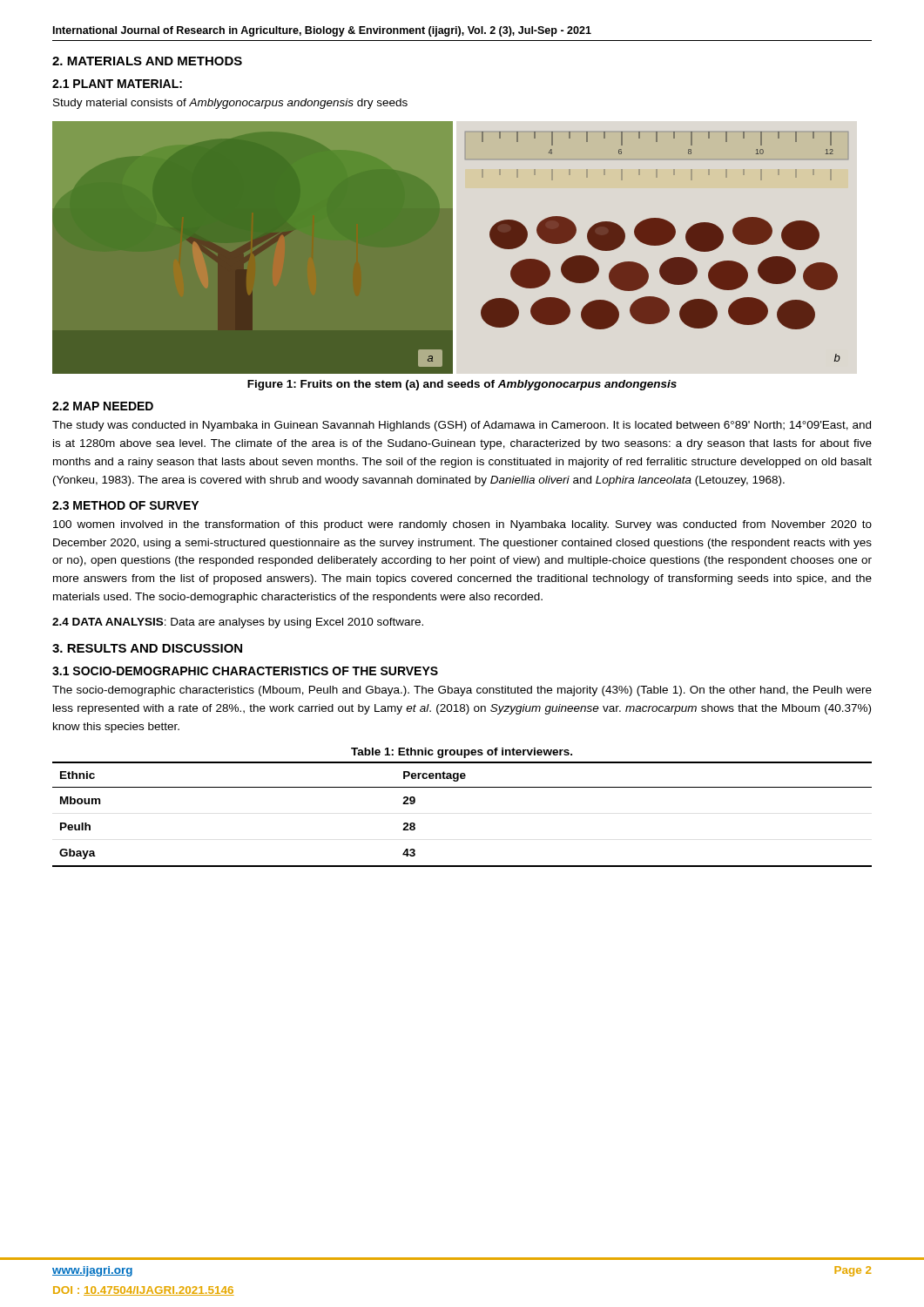Find "3.1 SOCIO-DEMOGRAPHIC CHARACTERISTICS OF THE SURVEYS" on this page
Viewport: 924px width, 1307px height.
(x=245, y=671)
